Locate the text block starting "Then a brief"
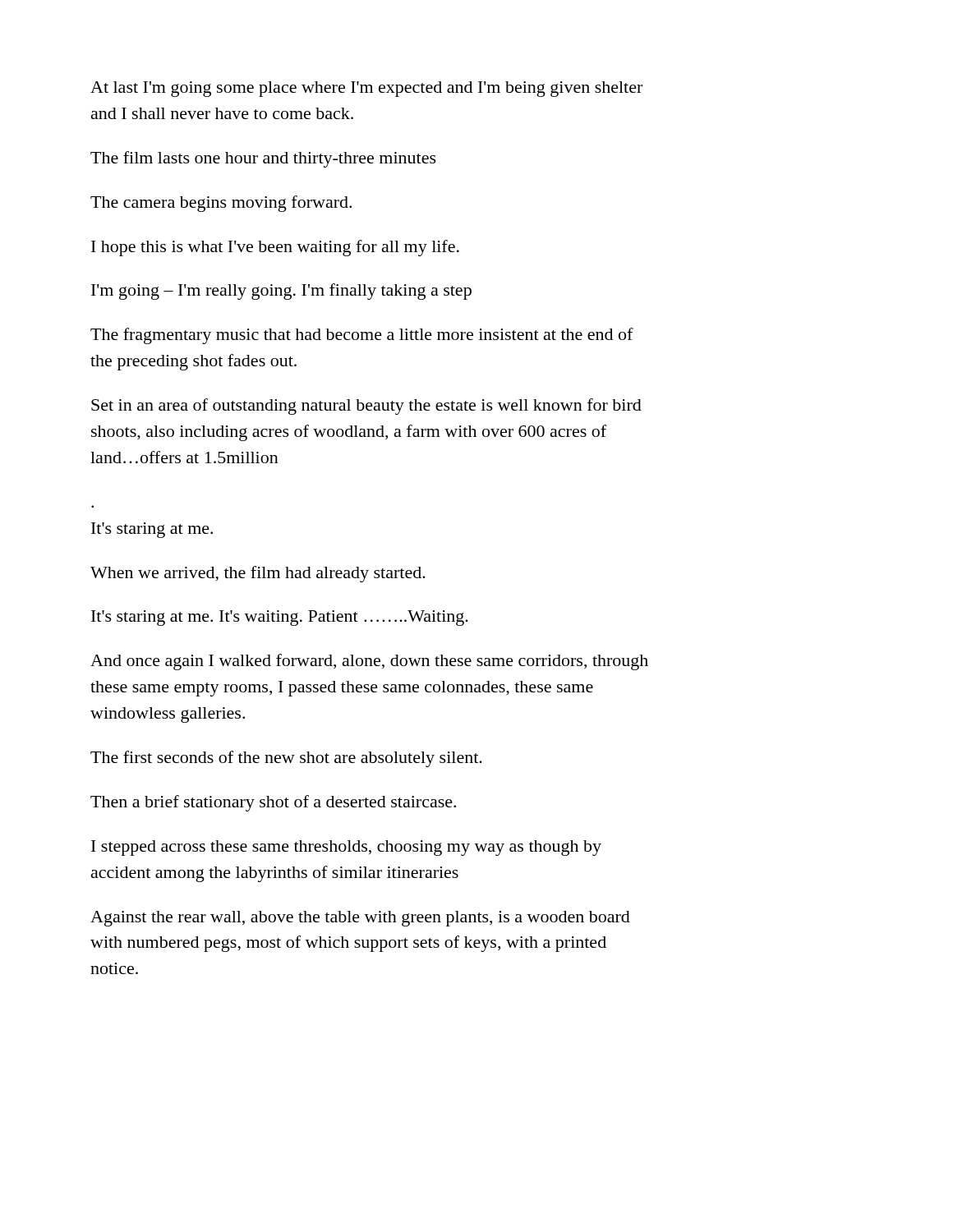The height and width of the screenshot is (1232, 953). (274, 801)
